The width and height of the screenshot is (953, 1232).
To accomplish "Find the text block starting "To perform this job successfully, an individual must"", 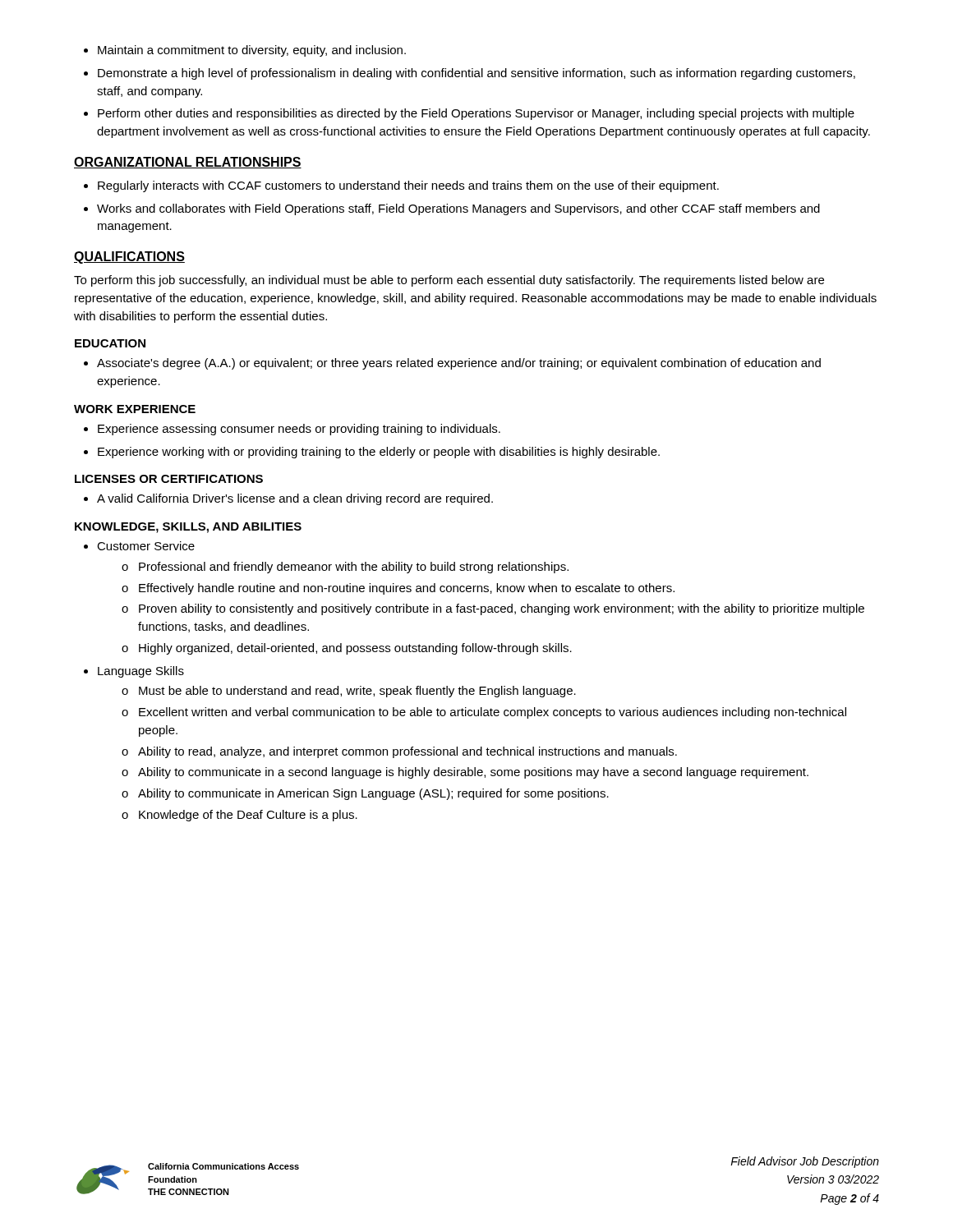I will 475,298.
